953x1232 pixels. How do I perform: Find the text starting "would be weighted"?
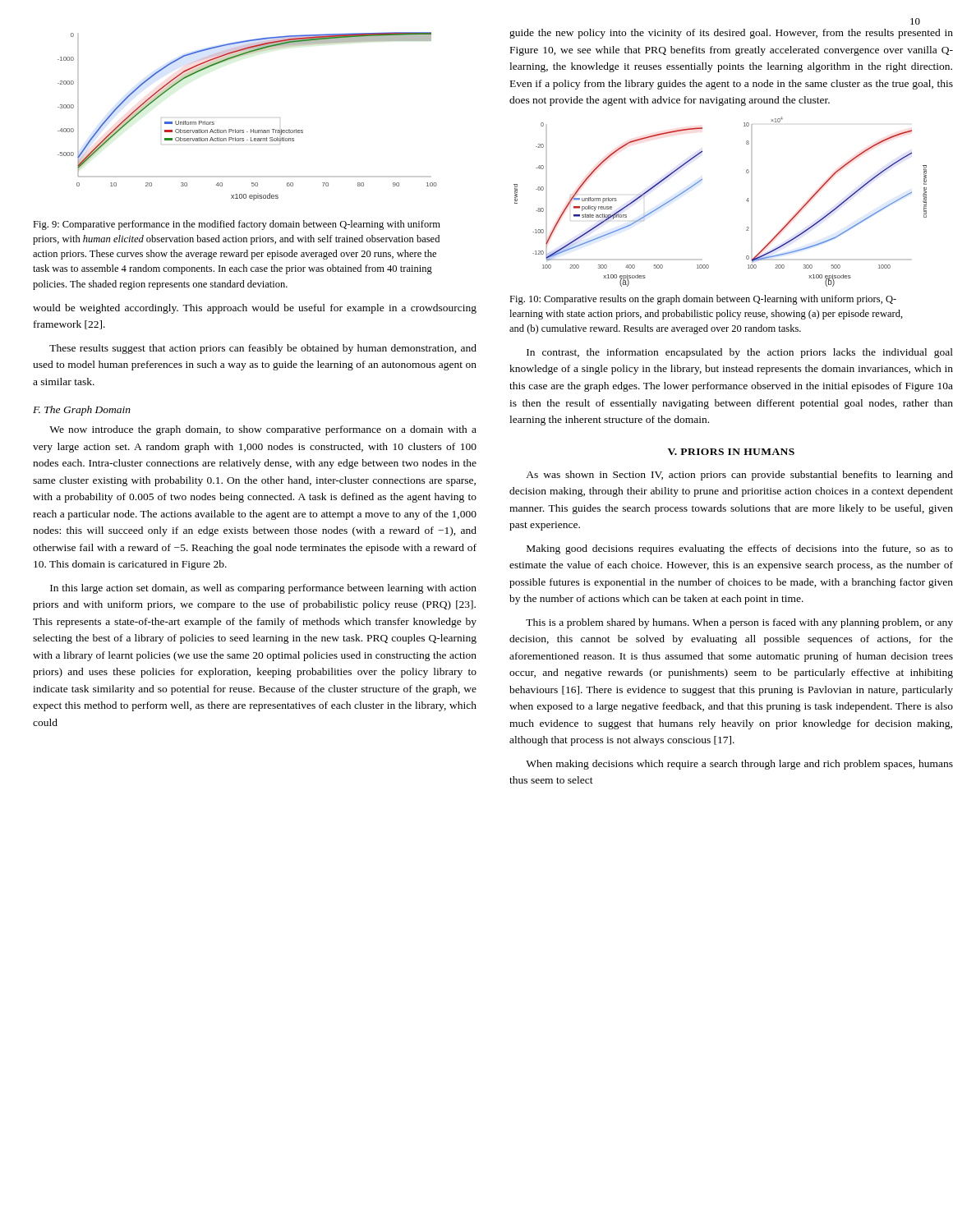click(x=255, y=316)
